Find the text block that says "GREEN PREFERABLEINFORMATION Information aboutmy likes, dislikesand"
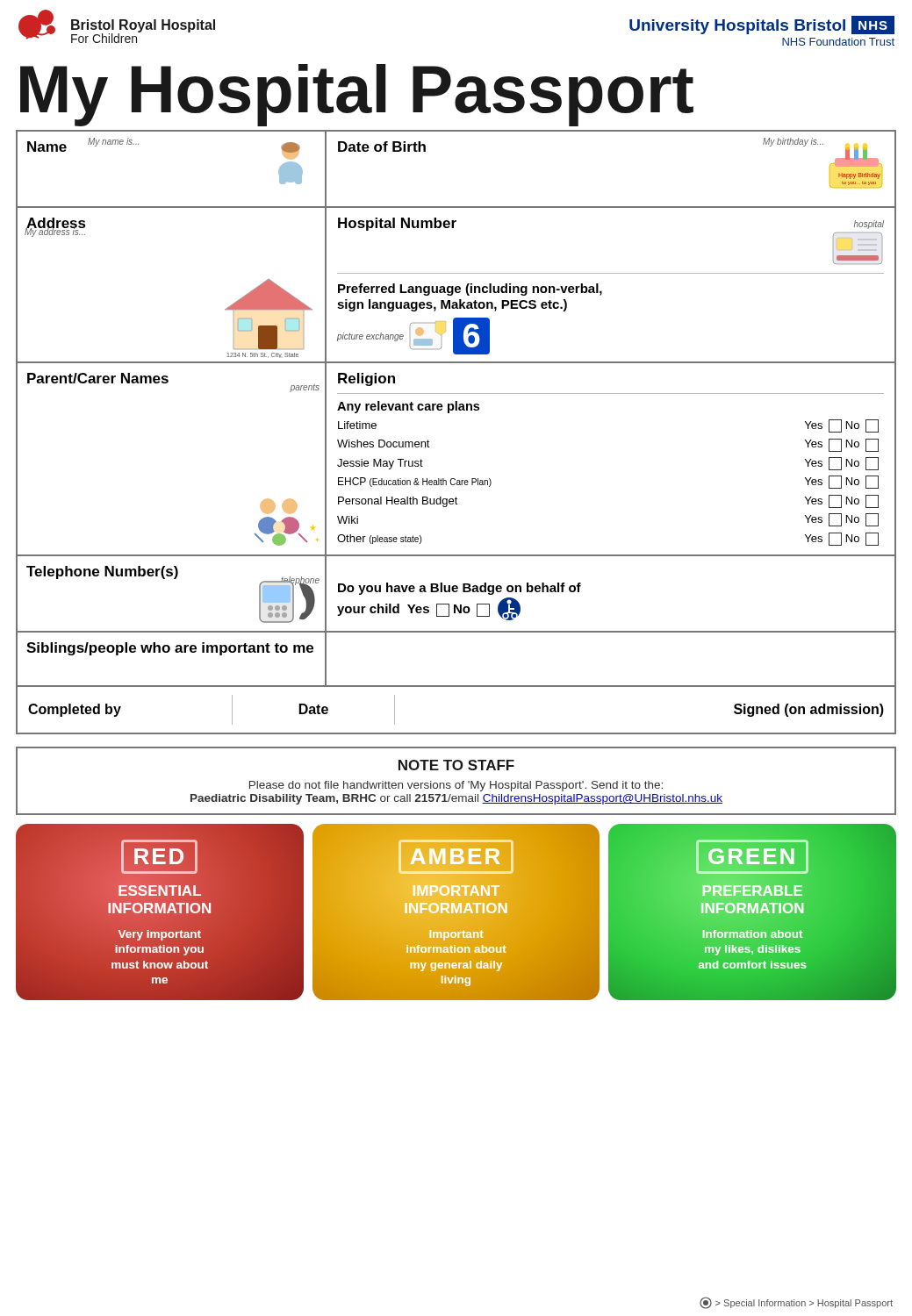The height and width of the screenshot is (1316, 912). pos(752,906)
